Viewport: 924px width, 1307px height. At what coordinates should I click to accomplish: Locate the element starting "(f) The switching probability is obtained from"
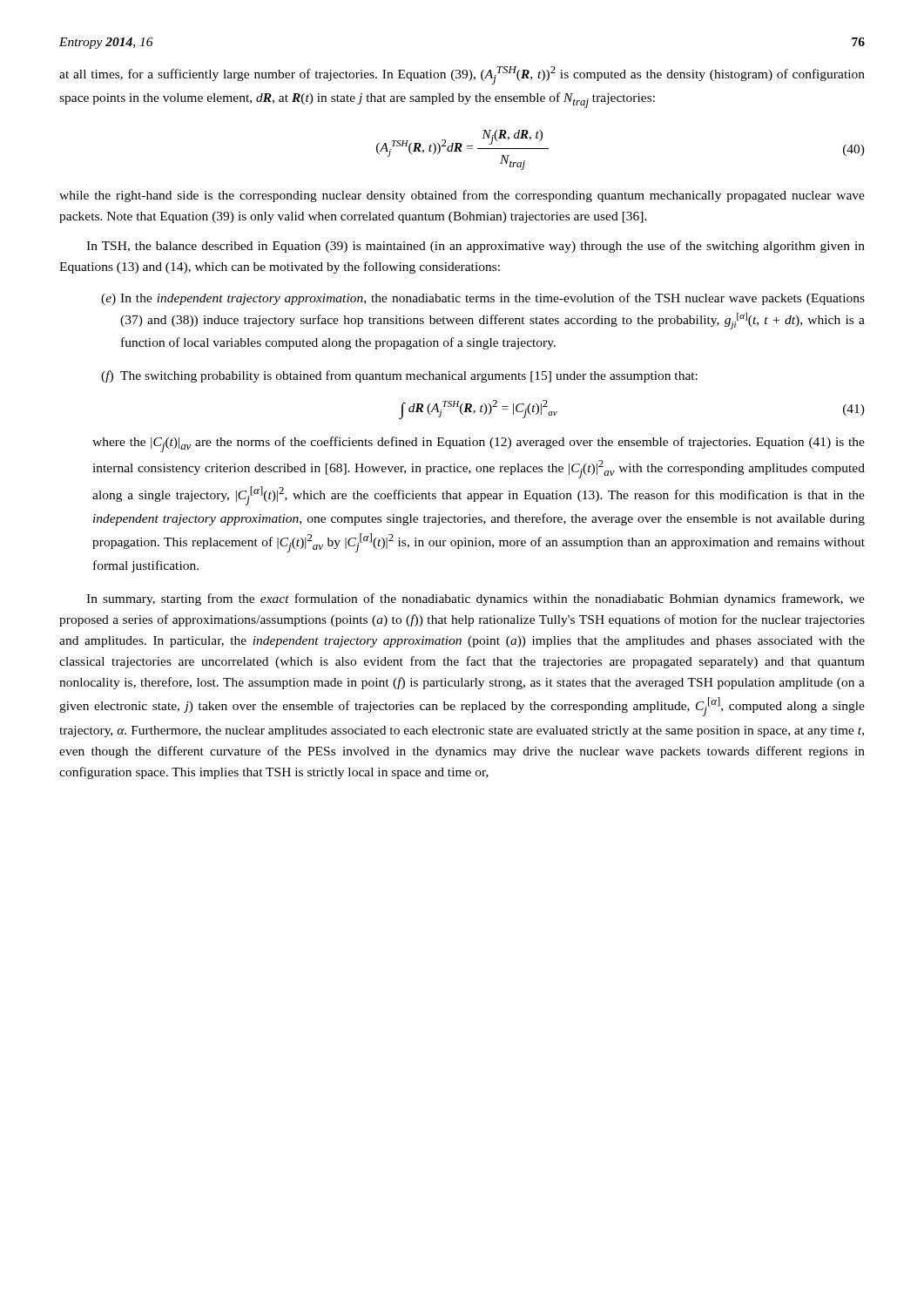[479, 376]
